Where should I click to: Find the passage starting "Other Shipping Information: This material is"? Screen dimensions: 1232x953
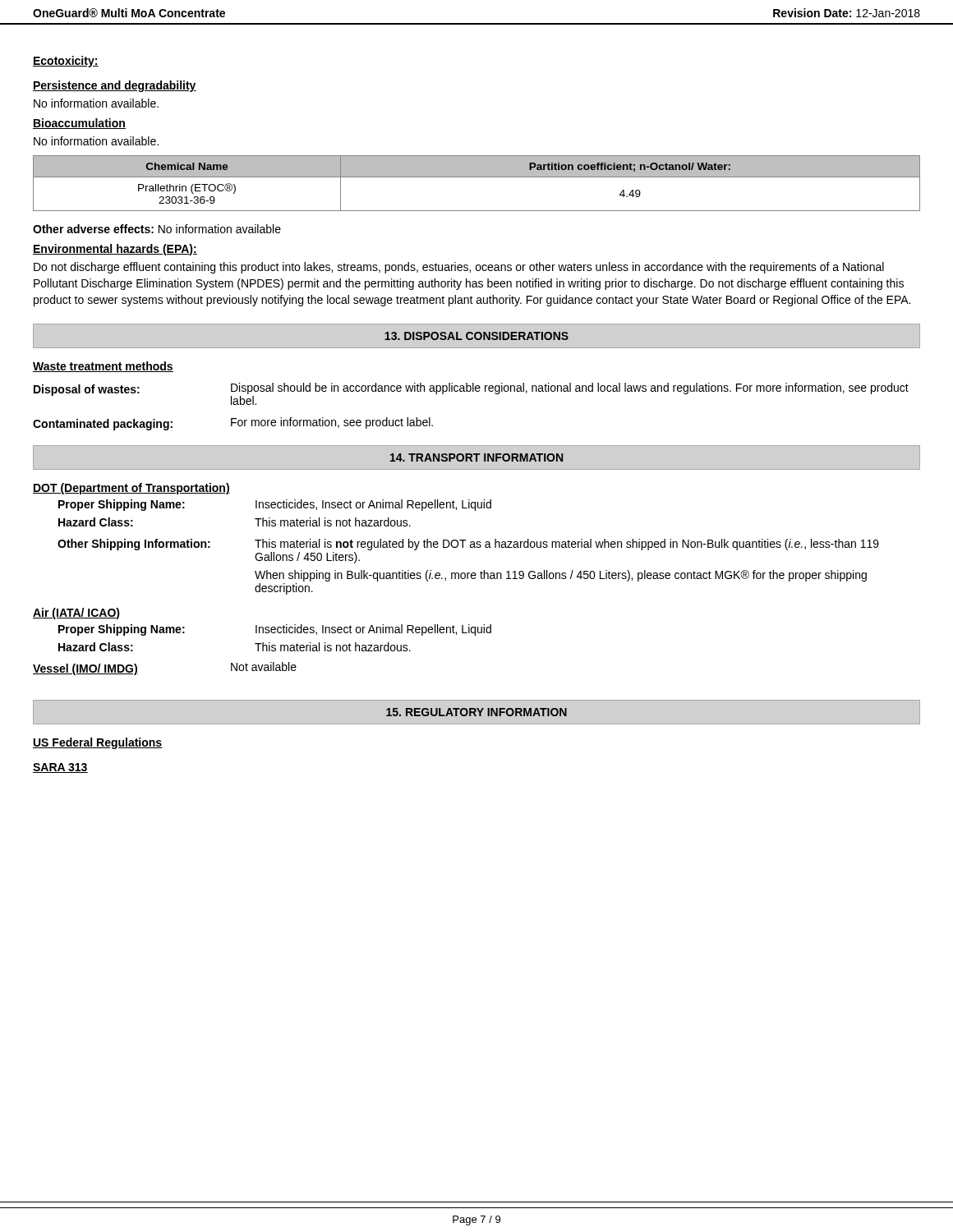point(489,566)
